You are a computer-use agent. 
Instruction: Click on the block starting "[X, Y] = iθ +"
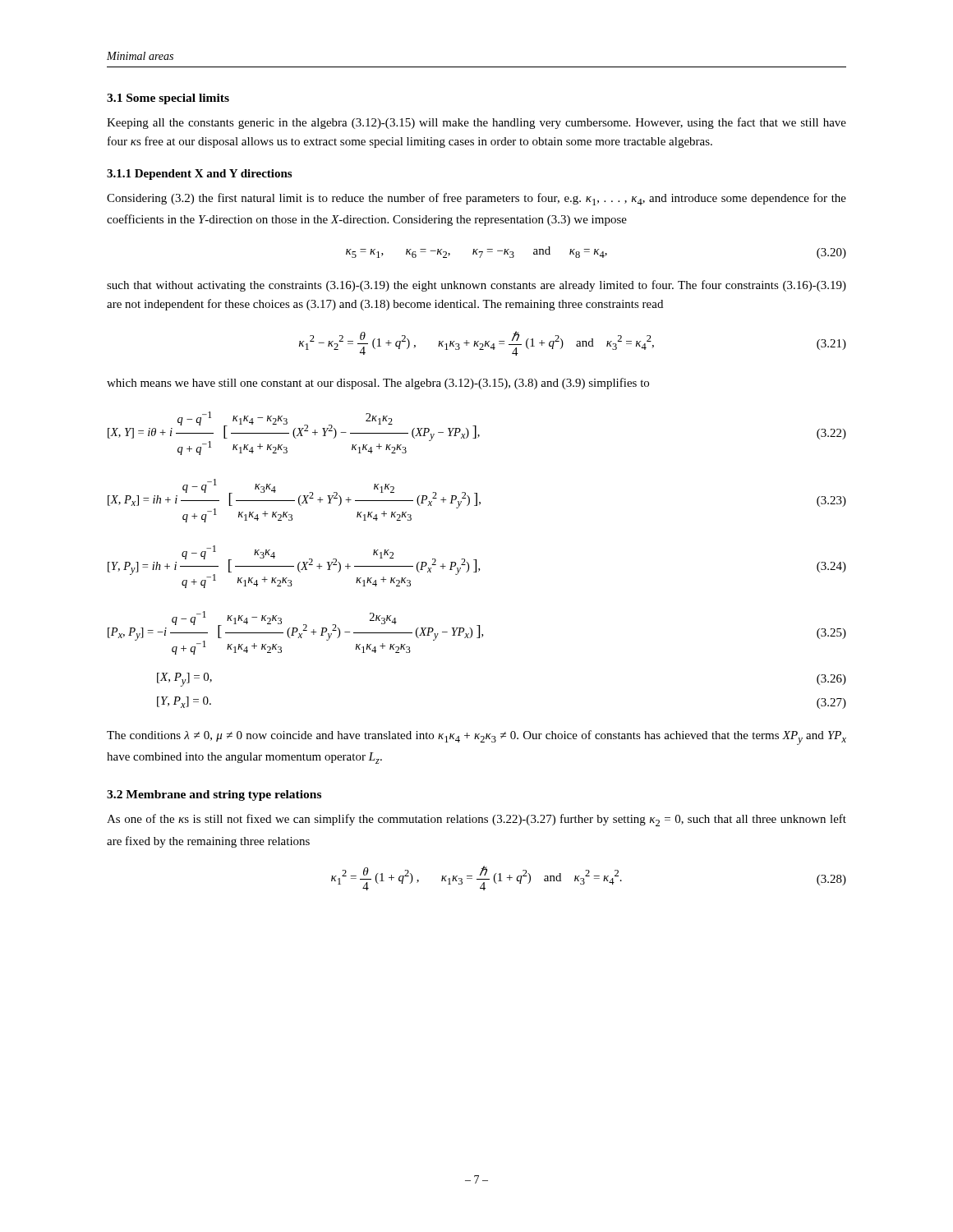[x=476, y=433]
